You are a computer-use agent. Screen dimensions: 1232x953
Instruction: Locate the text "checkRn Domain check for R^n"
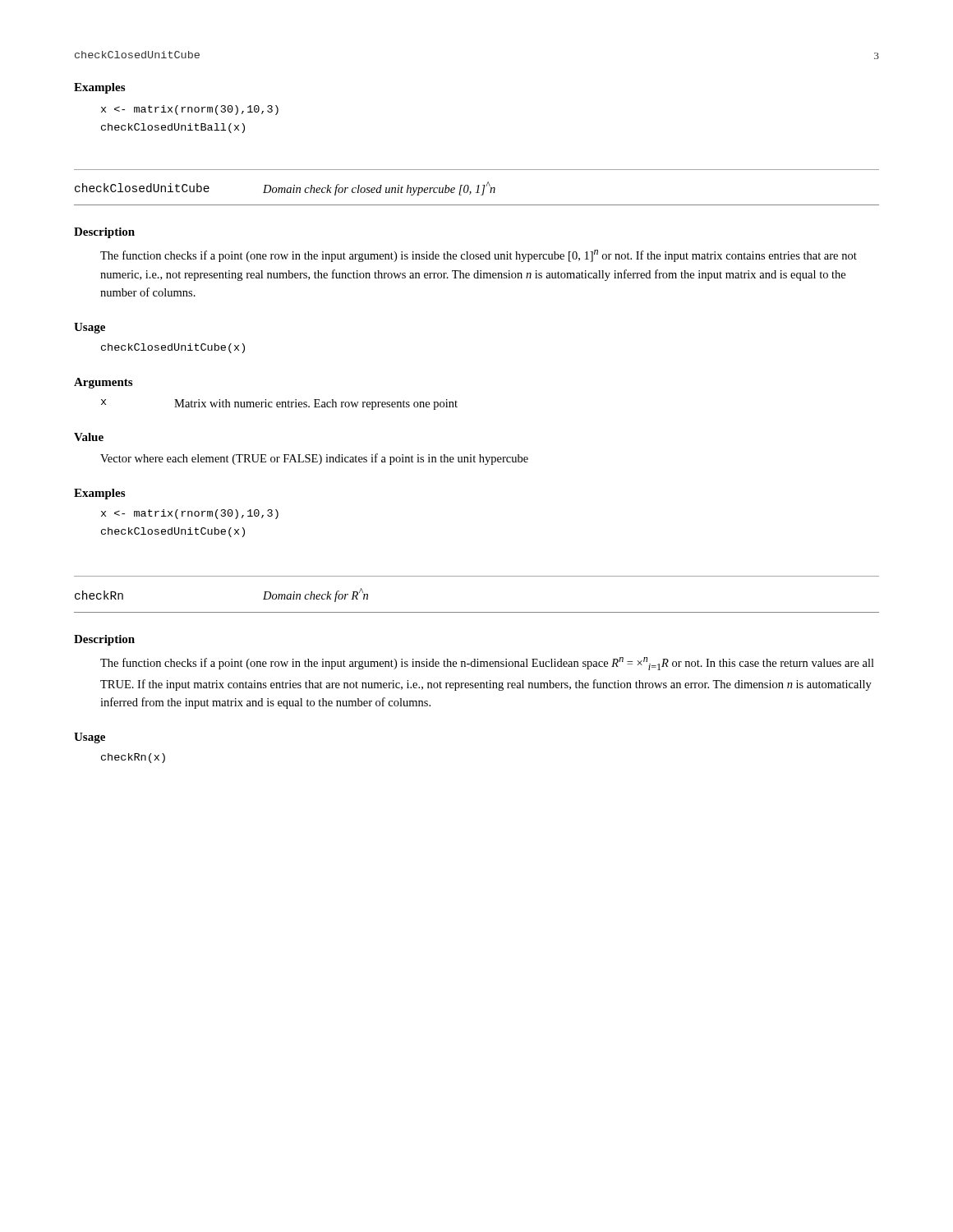(x=98, y=594)
